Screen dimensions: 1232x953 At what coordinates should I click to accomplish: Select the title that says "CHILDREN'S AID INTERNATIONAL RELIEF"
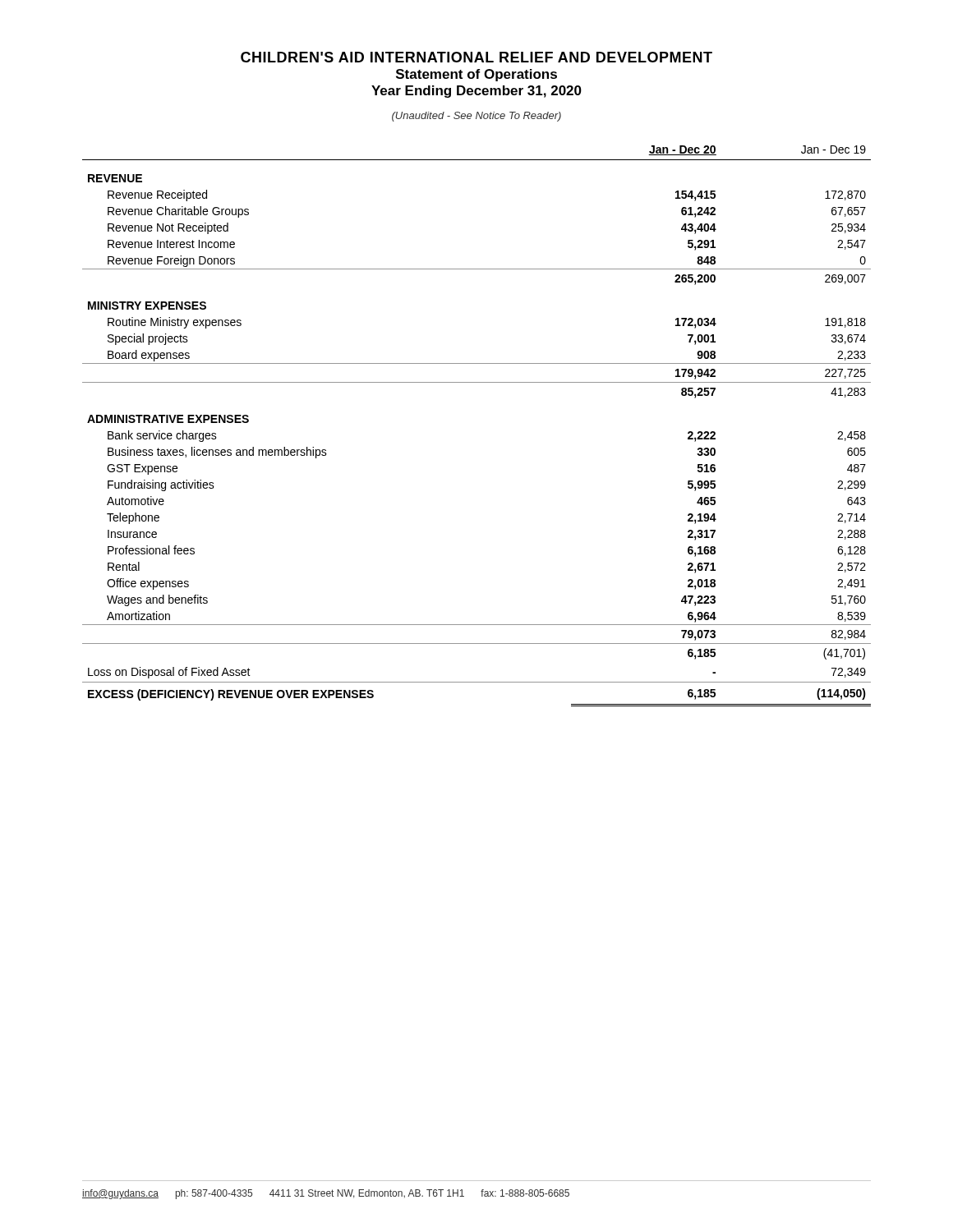[476, 74]
